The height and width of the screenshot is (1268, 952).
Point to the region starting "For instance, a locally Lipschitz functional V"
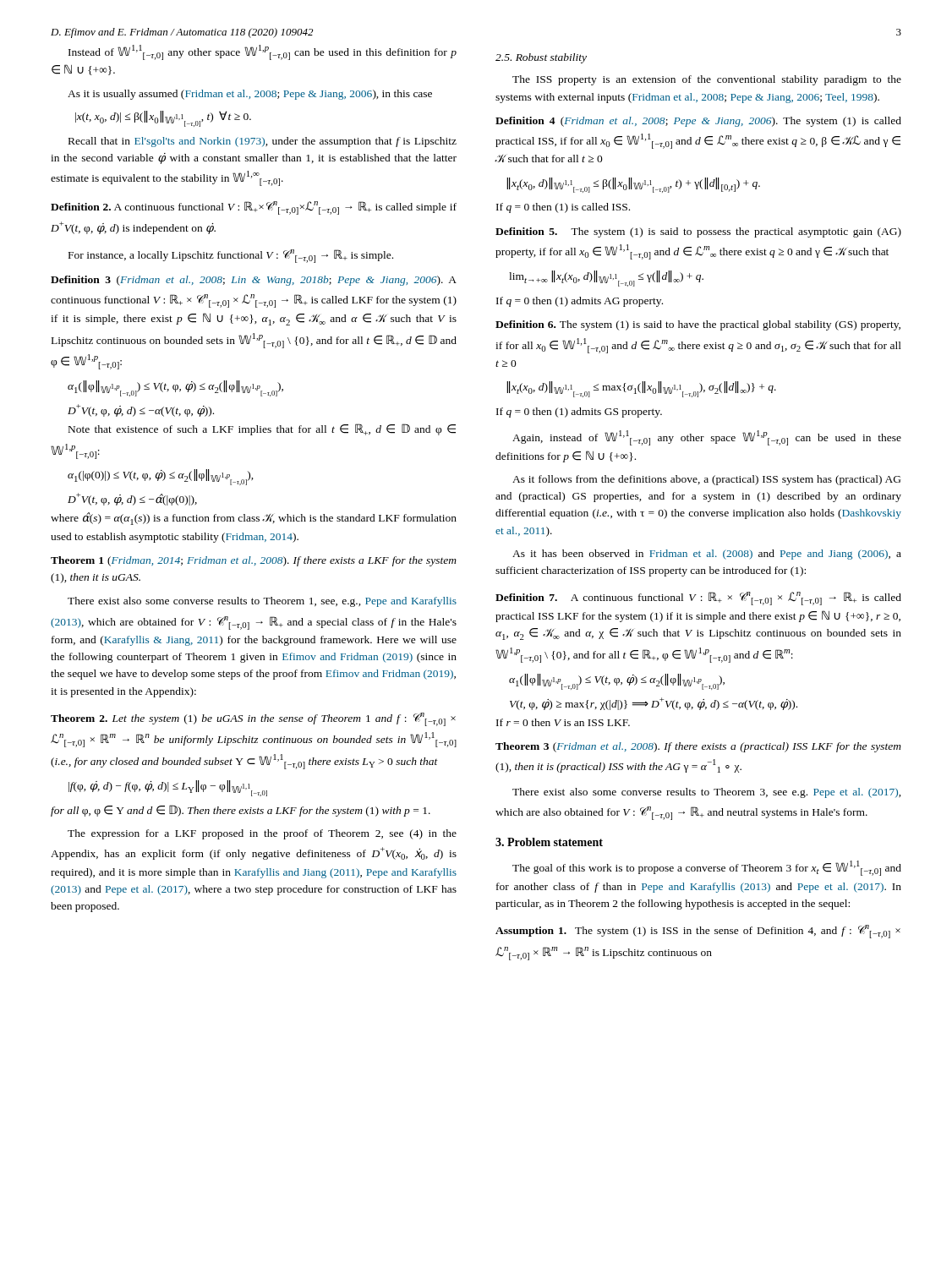pos(254,254)
